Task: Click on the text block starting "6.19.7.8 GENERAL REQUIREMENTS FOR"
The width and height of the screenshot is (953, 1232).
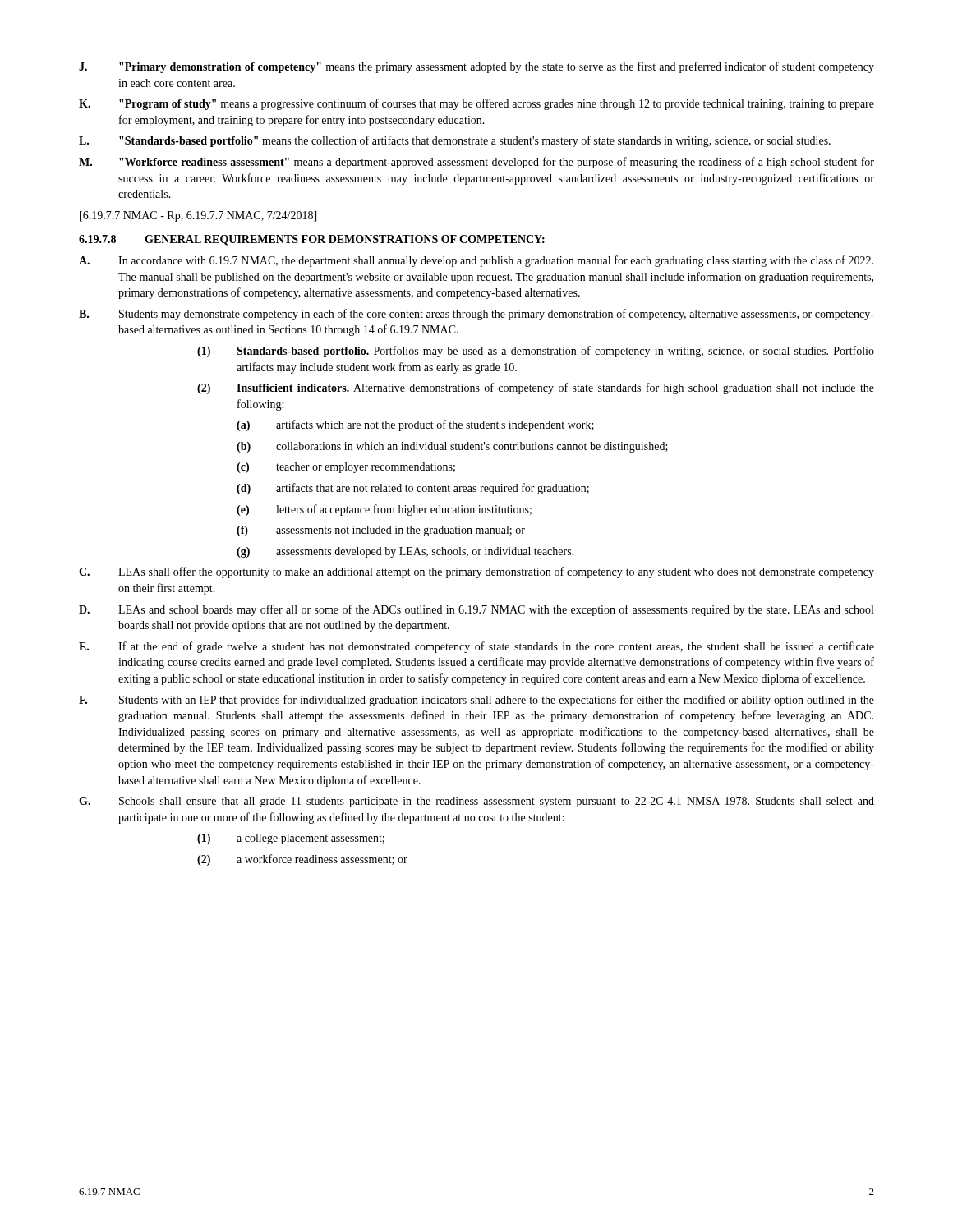Action: tap(476, 240)
